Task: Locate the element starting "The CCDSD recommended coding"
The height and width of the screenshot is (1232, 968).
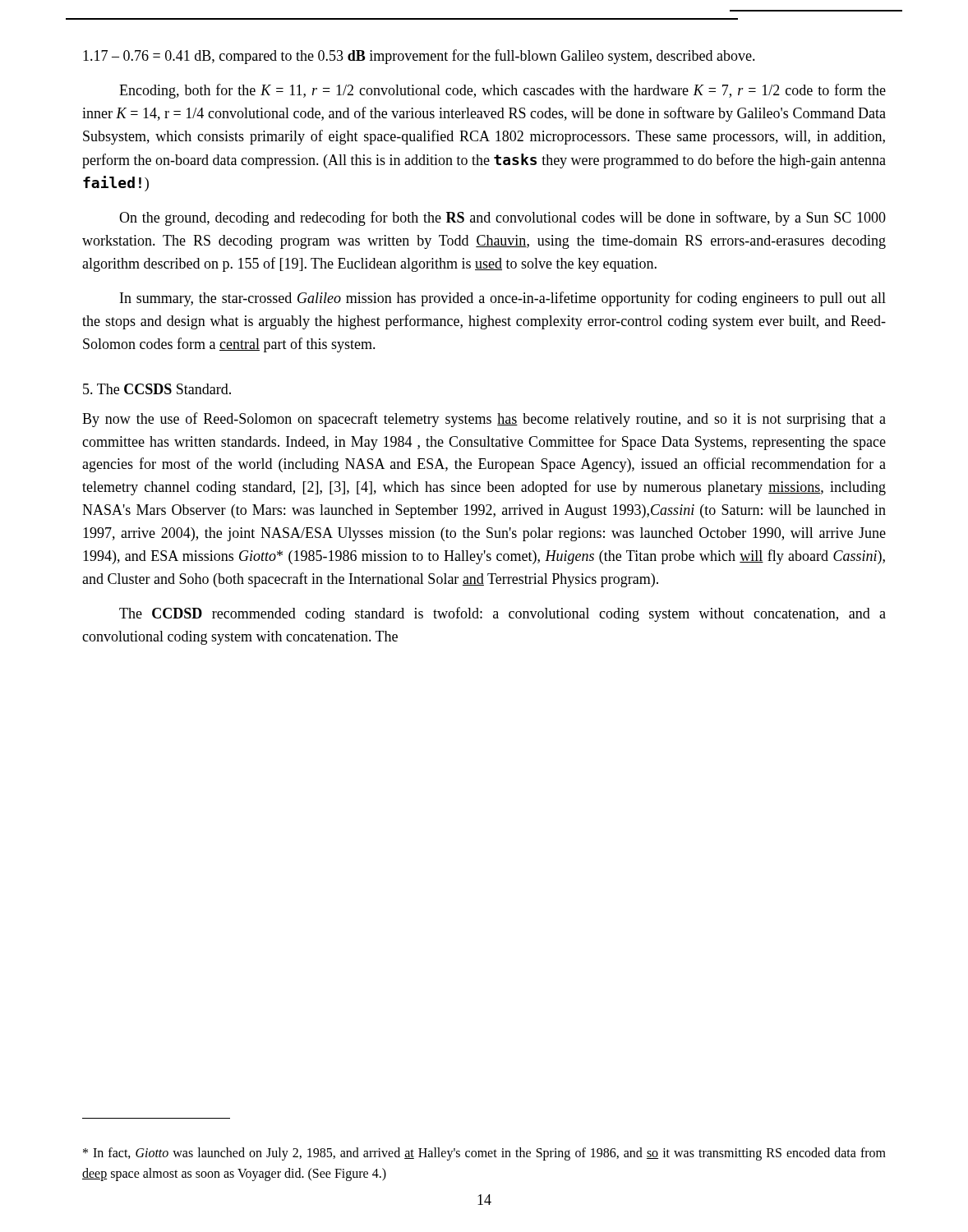Action: click(x=484, y=626)
